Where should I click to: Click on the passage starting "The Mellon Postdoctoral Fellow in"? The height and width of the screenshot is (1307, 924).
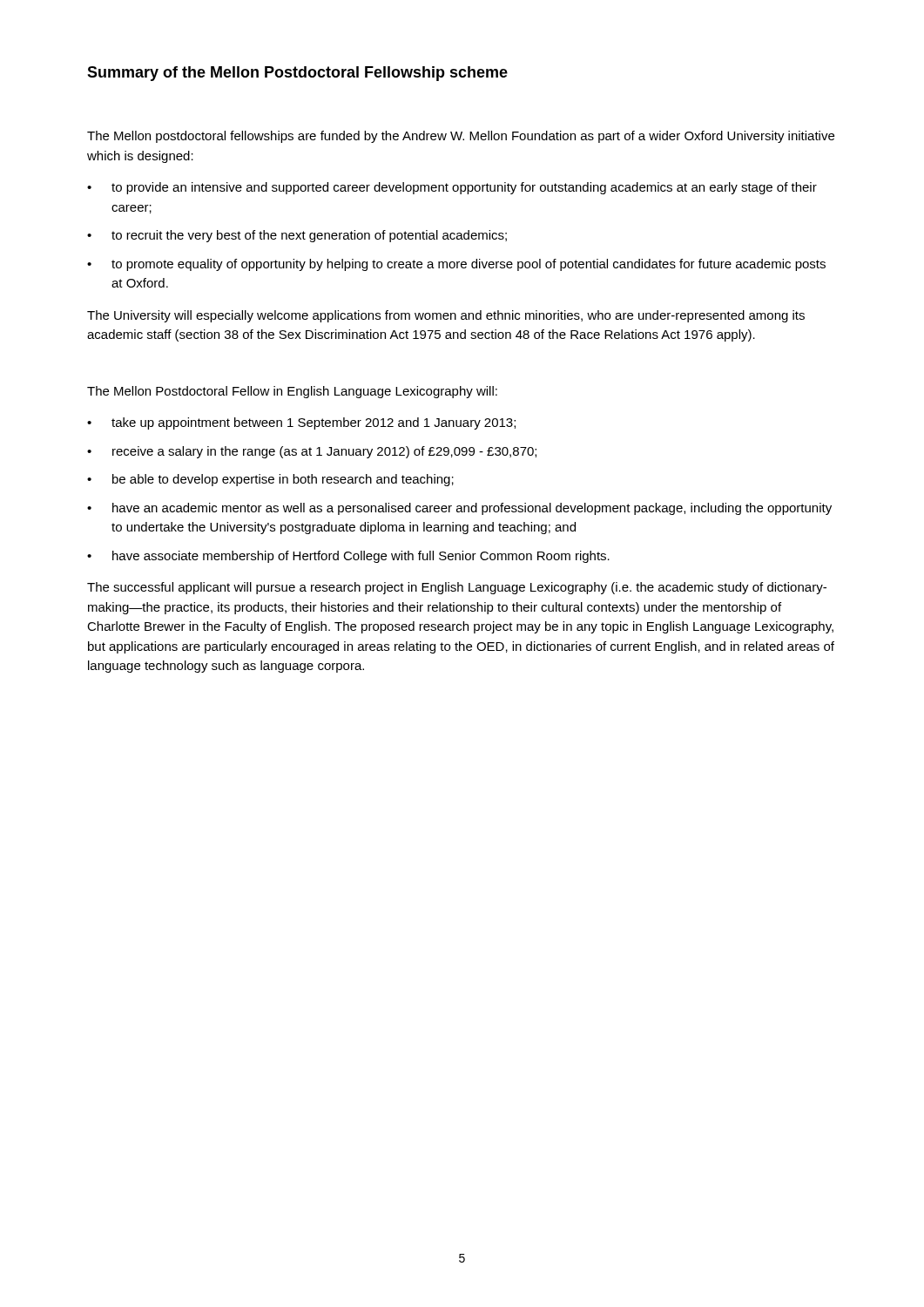coord(462,391)
